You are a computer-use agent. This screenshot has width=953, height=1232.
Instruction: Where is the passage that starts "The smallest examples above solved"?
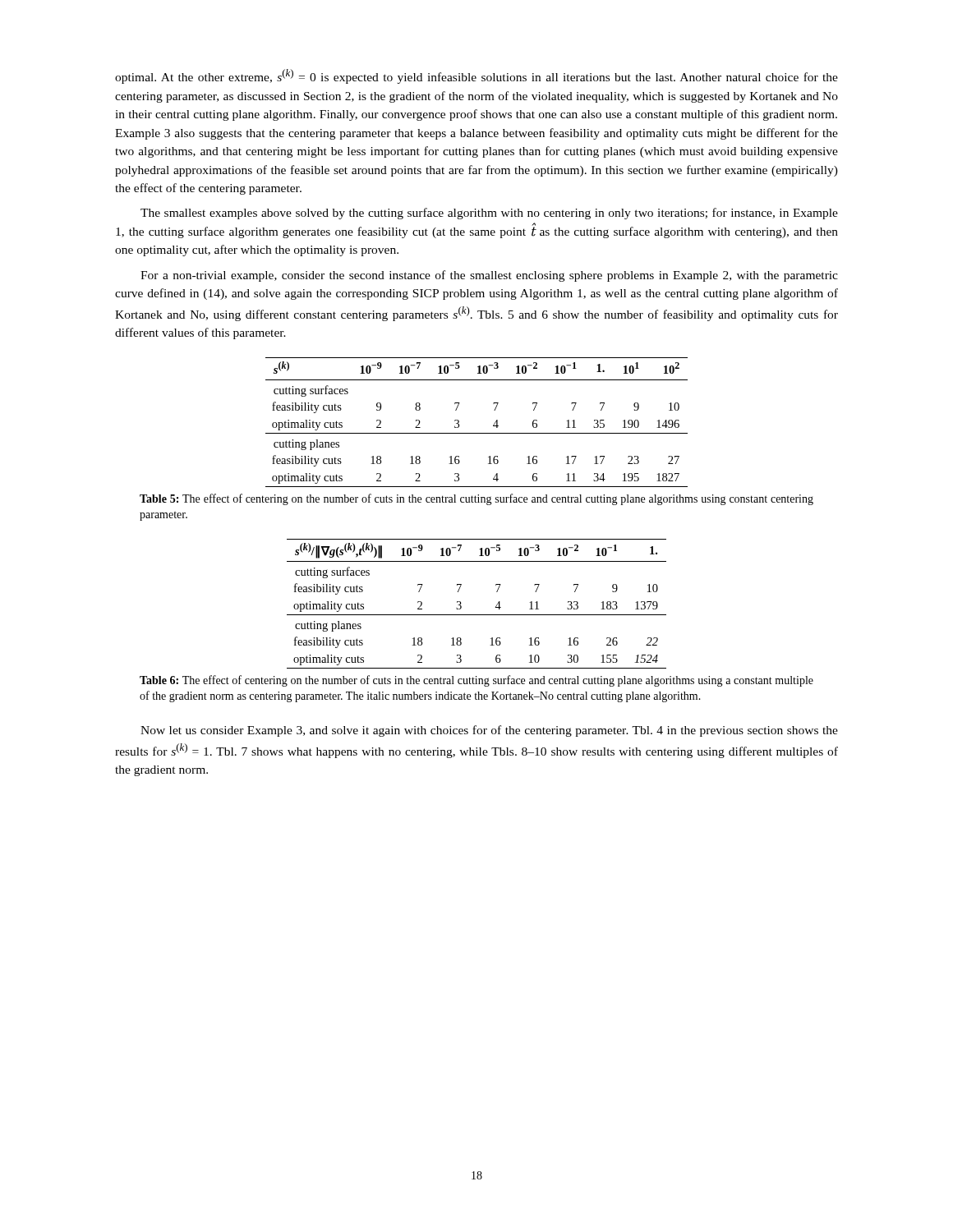pos(476,232)
